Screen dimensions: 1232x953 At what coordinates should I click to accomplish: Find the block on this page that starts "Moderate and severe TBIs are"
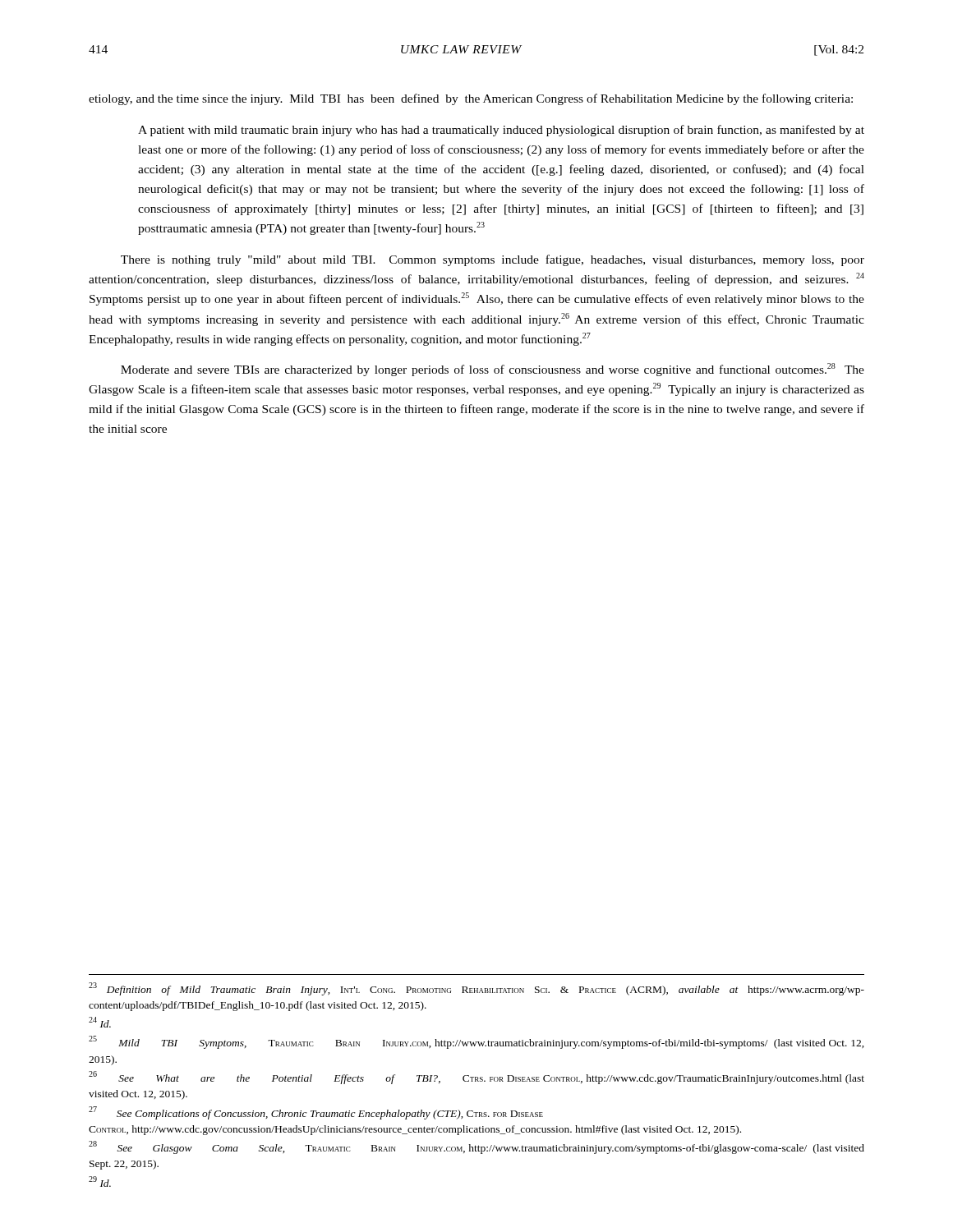pos(476,398)
